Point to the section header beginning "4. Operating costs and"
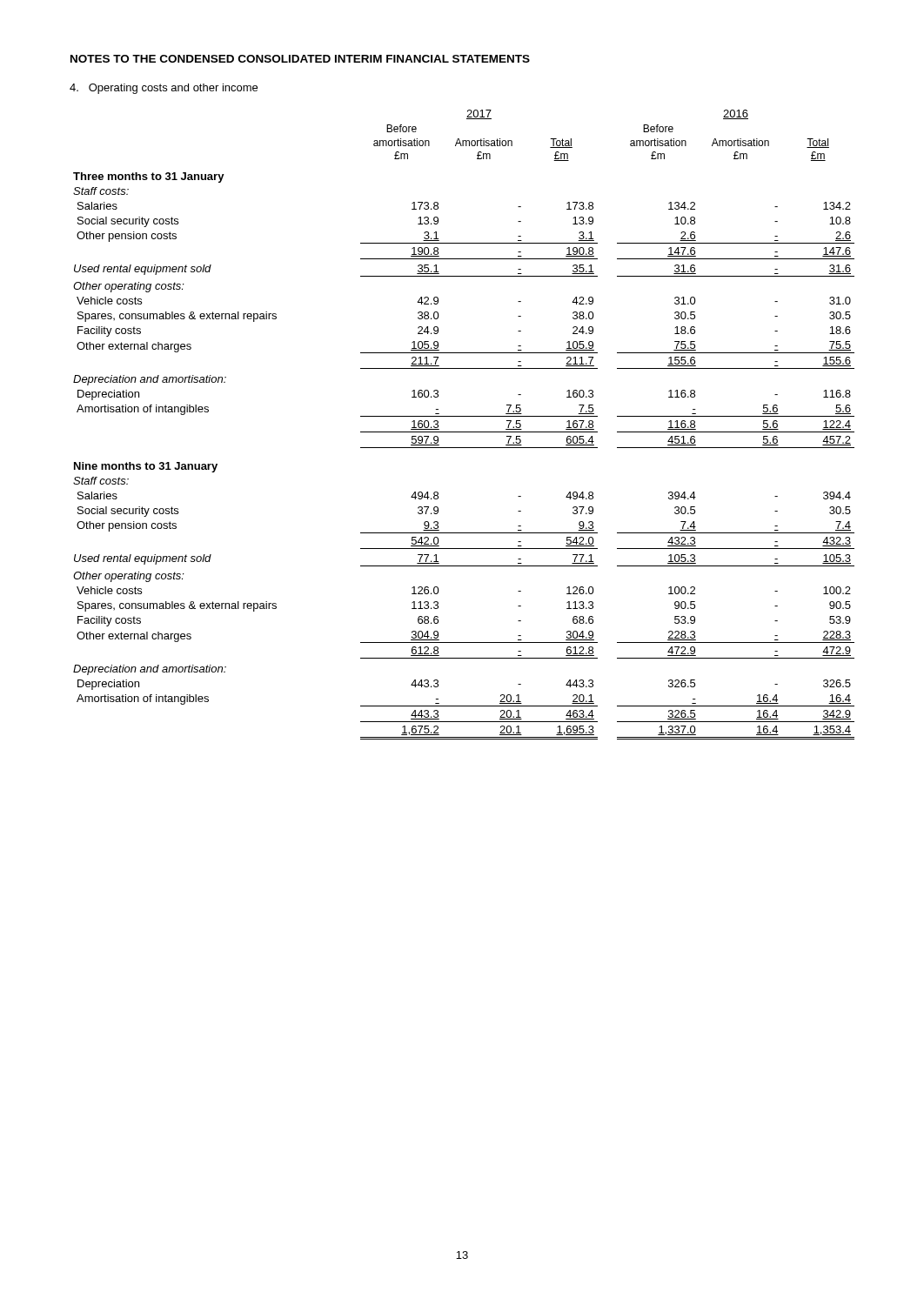 tap(164, 87)
